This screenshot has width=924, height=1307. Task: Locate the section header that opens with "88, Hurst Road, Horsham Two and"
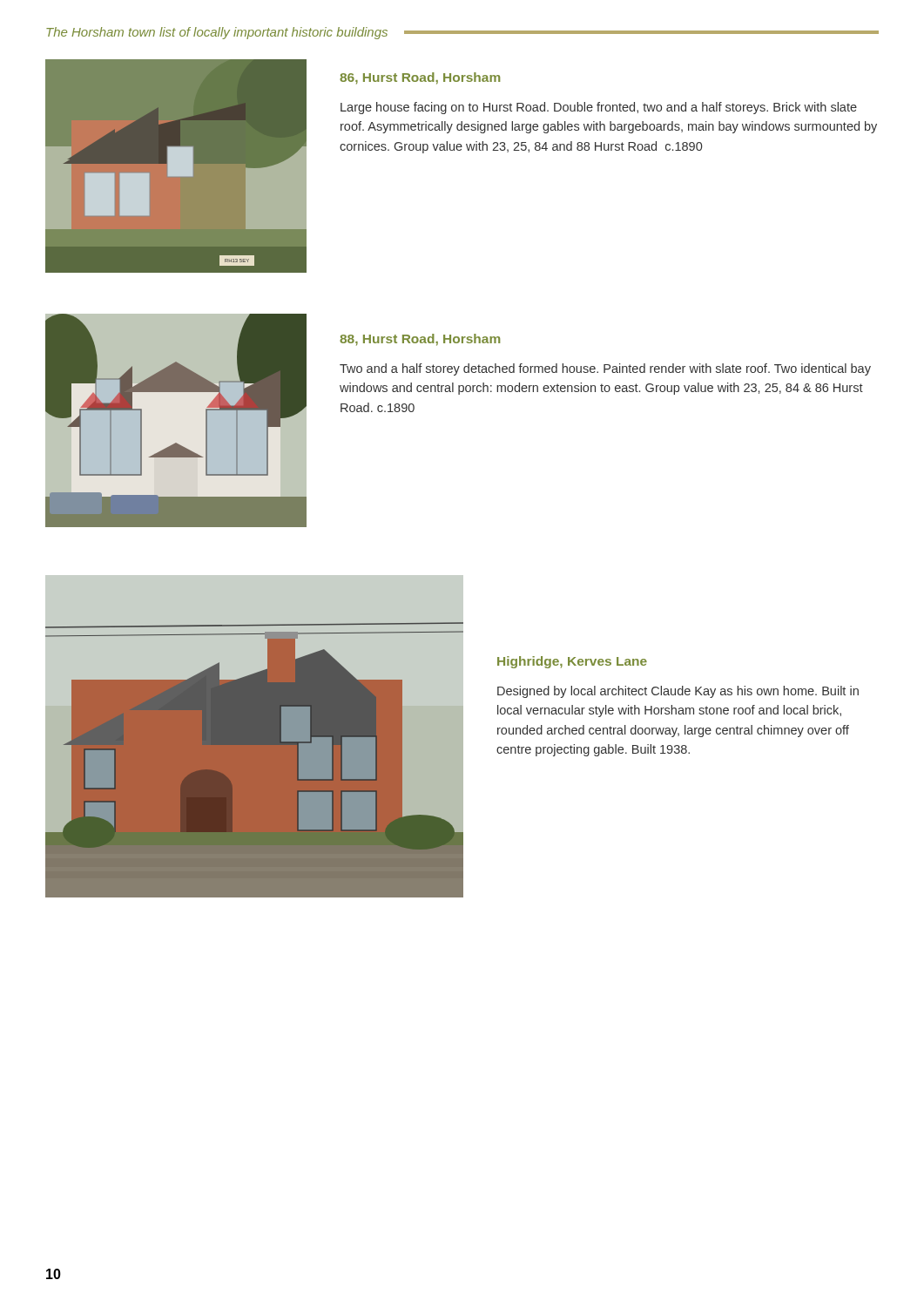(x=609, y=374)
